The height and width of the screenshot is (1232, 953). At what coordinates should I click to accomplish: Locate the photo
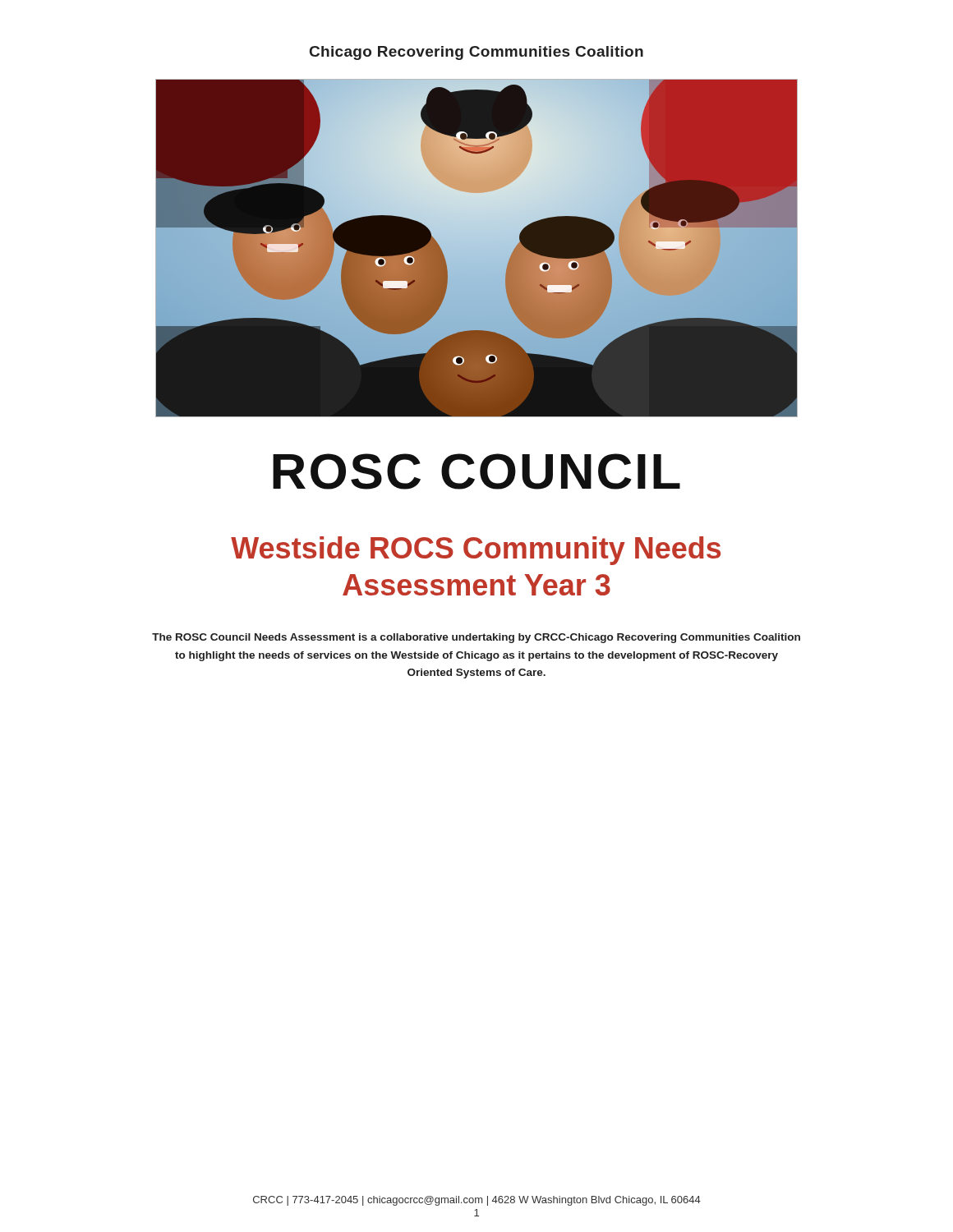click(x=476, y=248)
